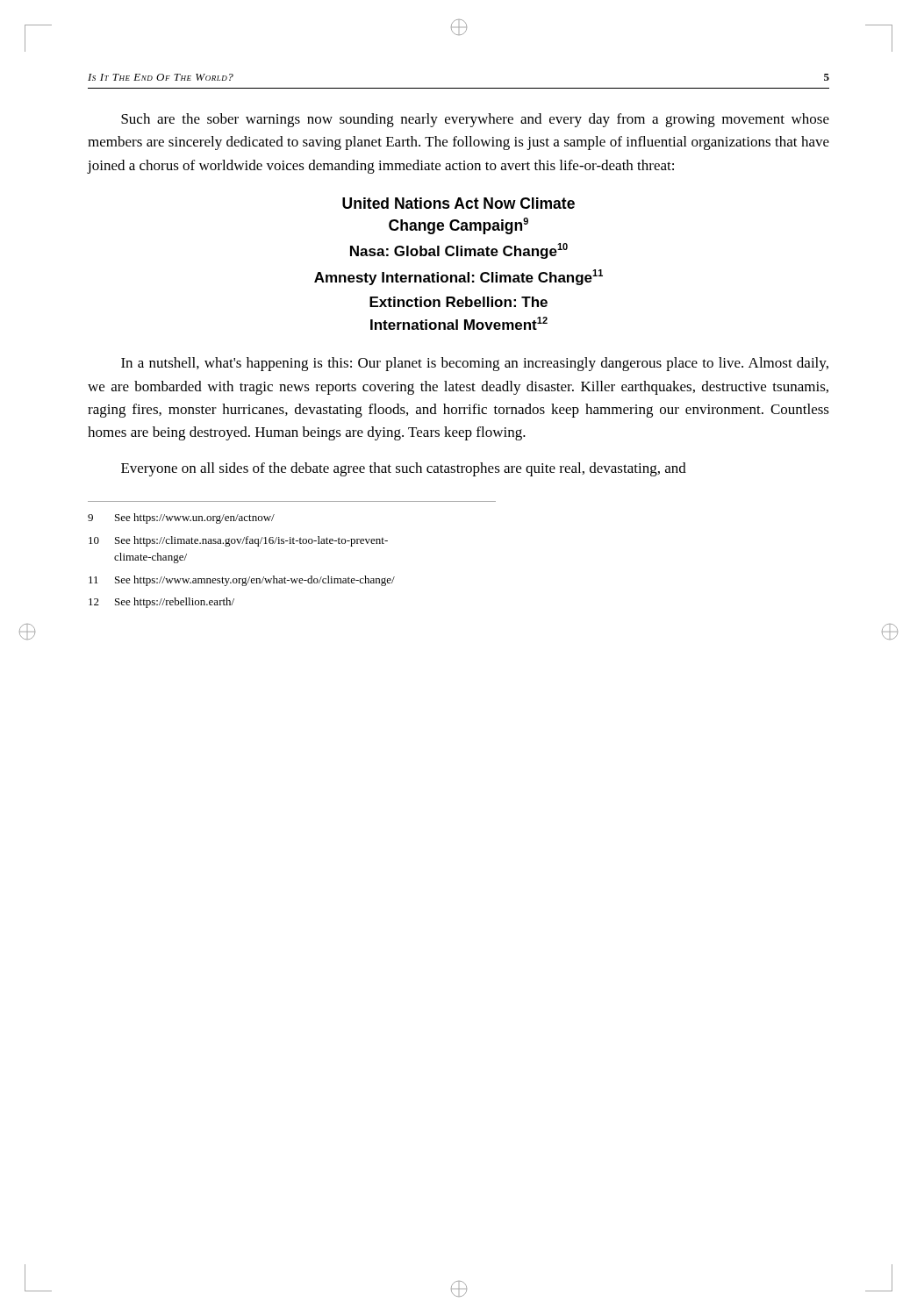Screen dimensions: 1316x917
Task: Find the footnote that reads "9 See https://www.un.org/en/actnow/"
Action: tap(181, 517)
